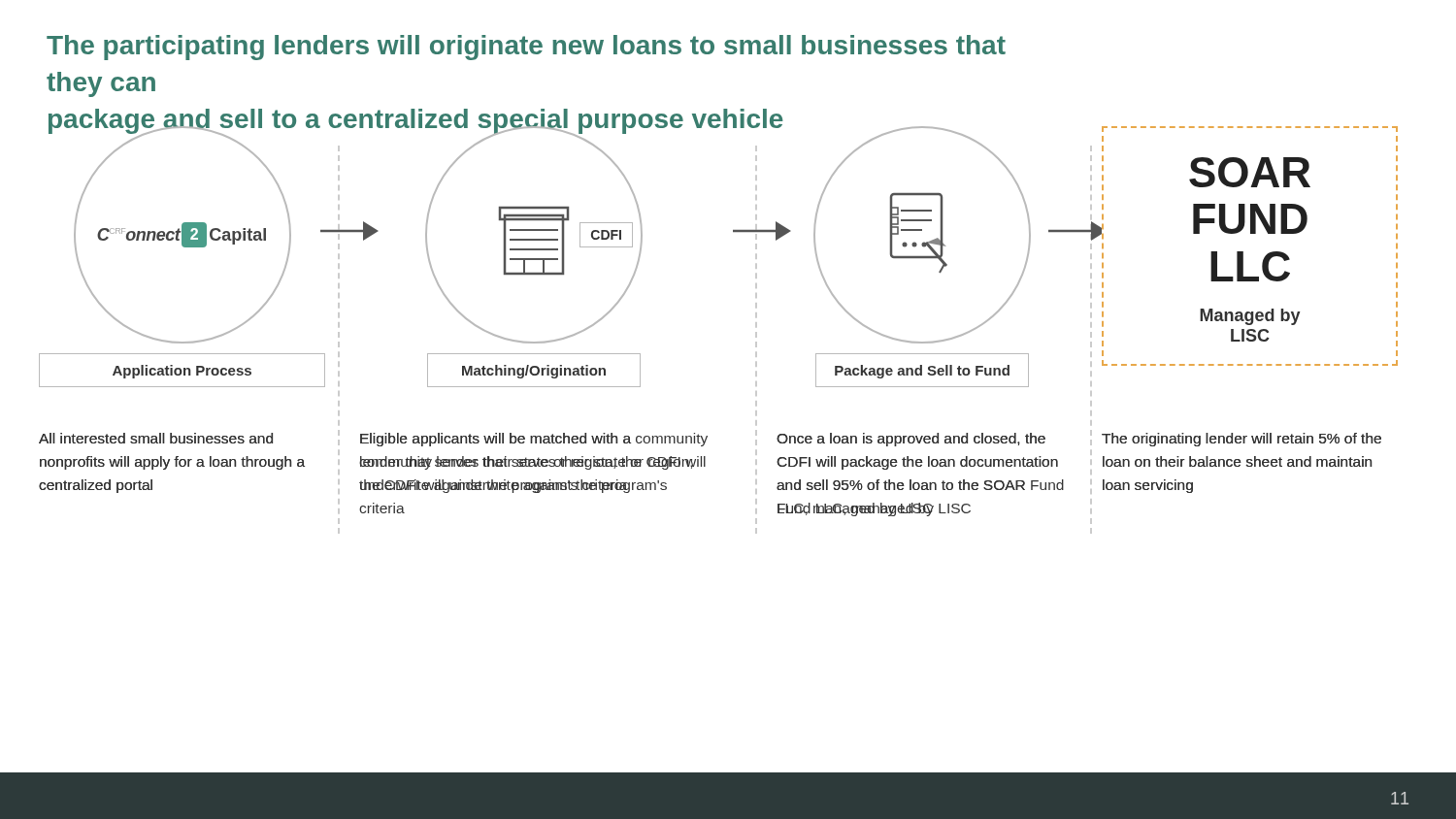
Task: Find the block on this page that starts "Once a loan is approved and closed, the"
Action: pyautogui.click(x=920, y=474)
